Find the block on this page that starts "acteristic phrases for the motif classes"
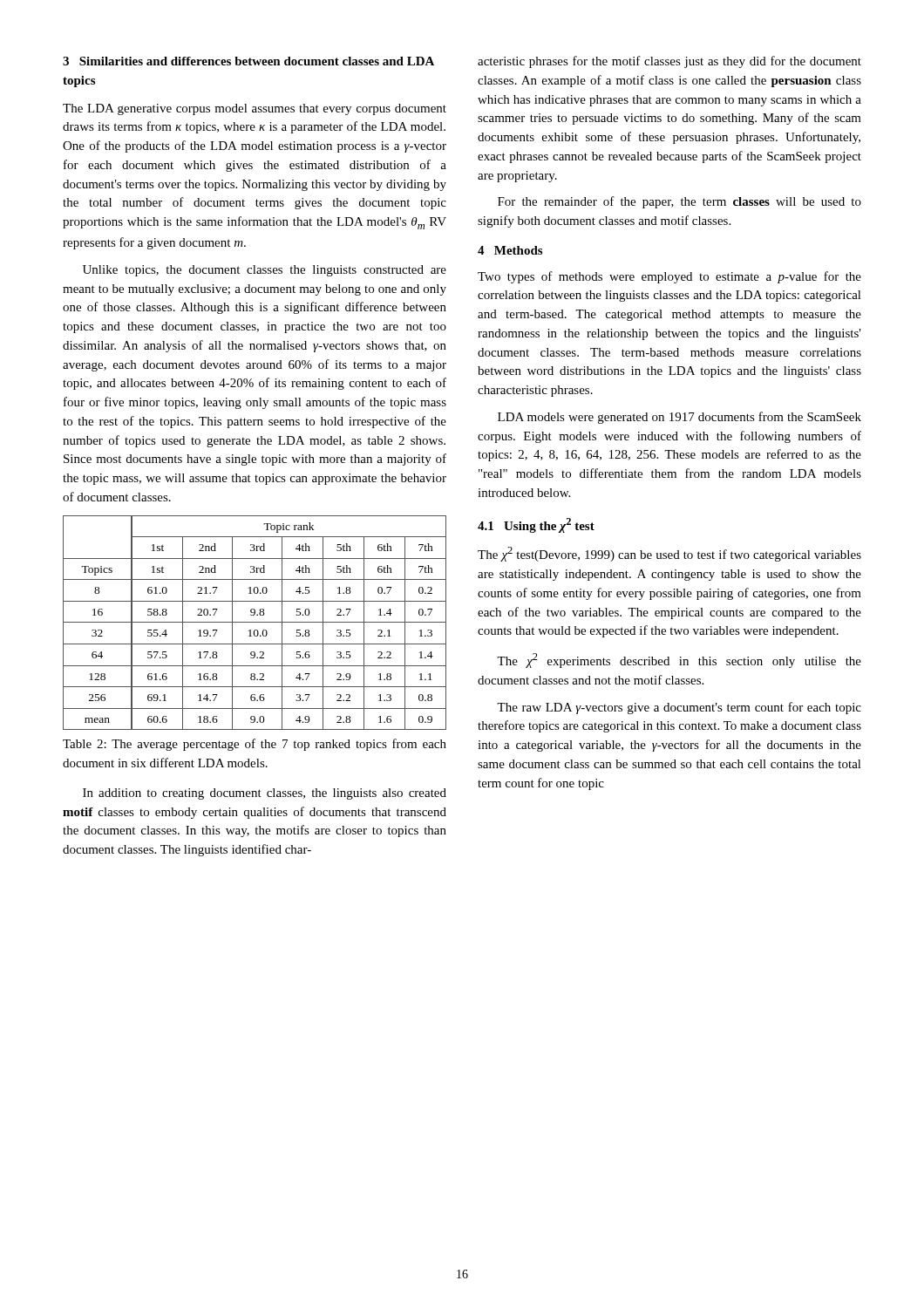The image size is (924, 1308). pyautogui.click(x=669, y=142)
